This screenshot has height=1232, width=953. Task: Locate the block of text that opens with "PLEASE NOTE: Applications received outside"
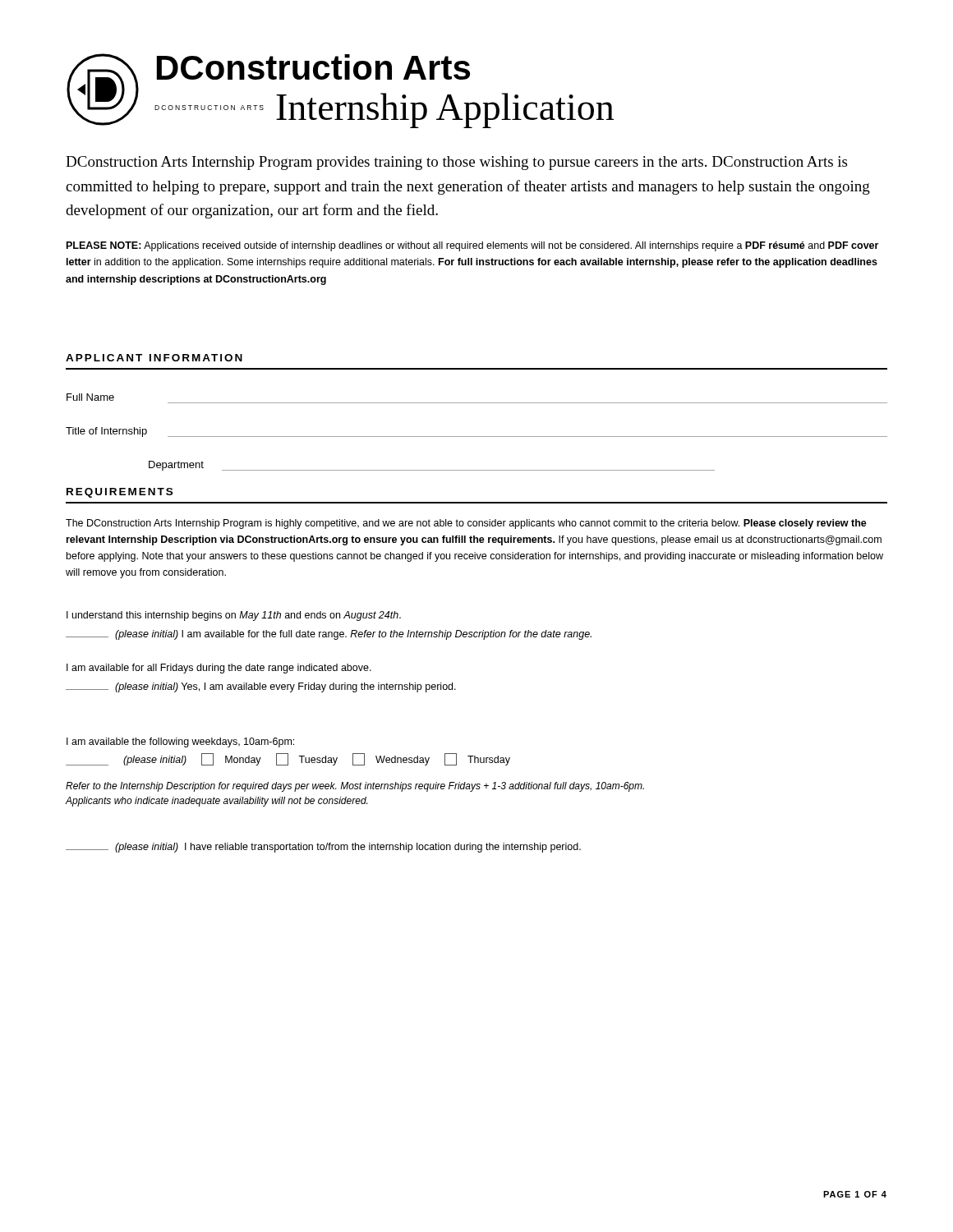pyautogui.click(x=472, y=262)
